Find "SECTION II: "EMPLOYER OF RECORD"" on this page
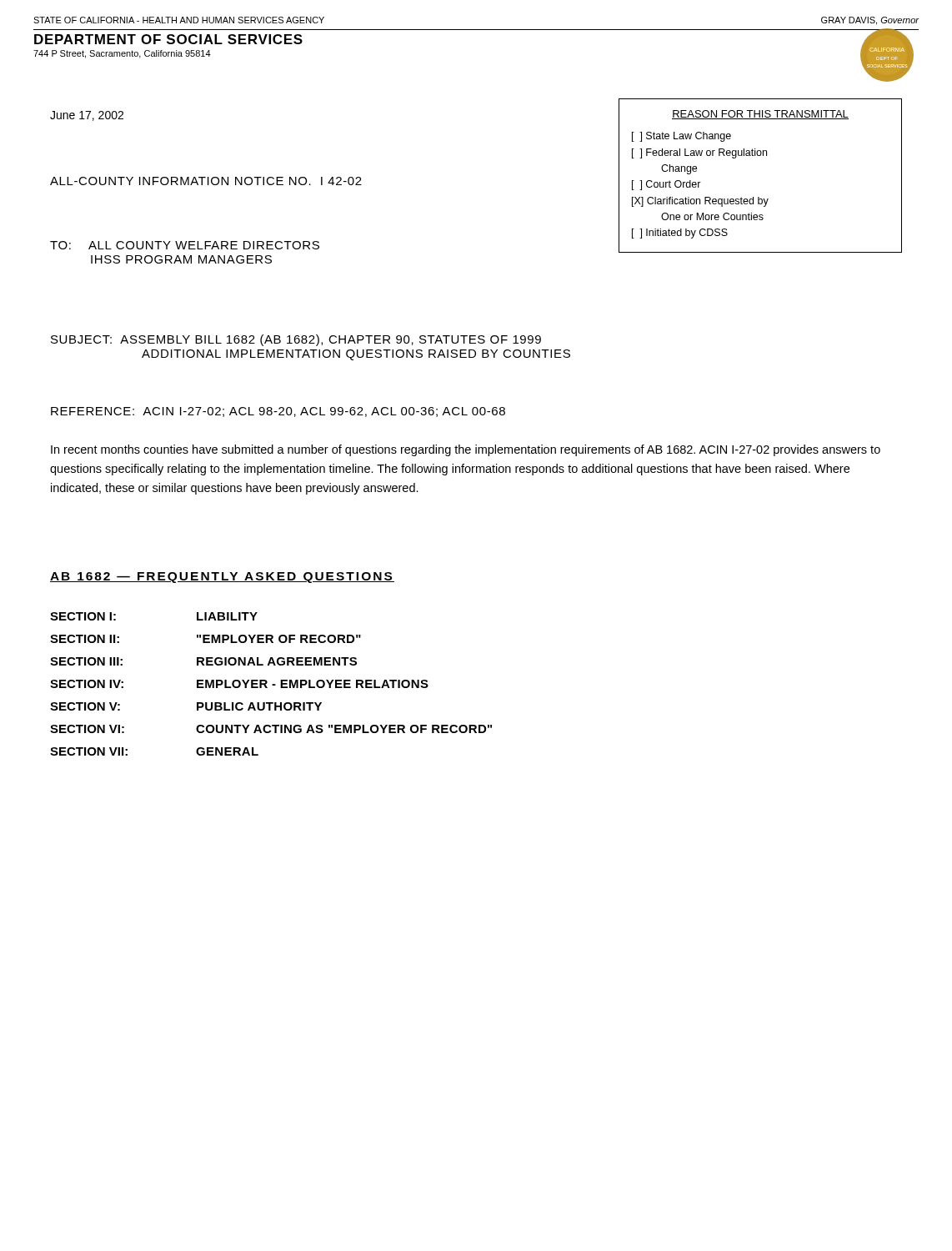This screenshot has height=1251, width=952. tap(206, 638)
